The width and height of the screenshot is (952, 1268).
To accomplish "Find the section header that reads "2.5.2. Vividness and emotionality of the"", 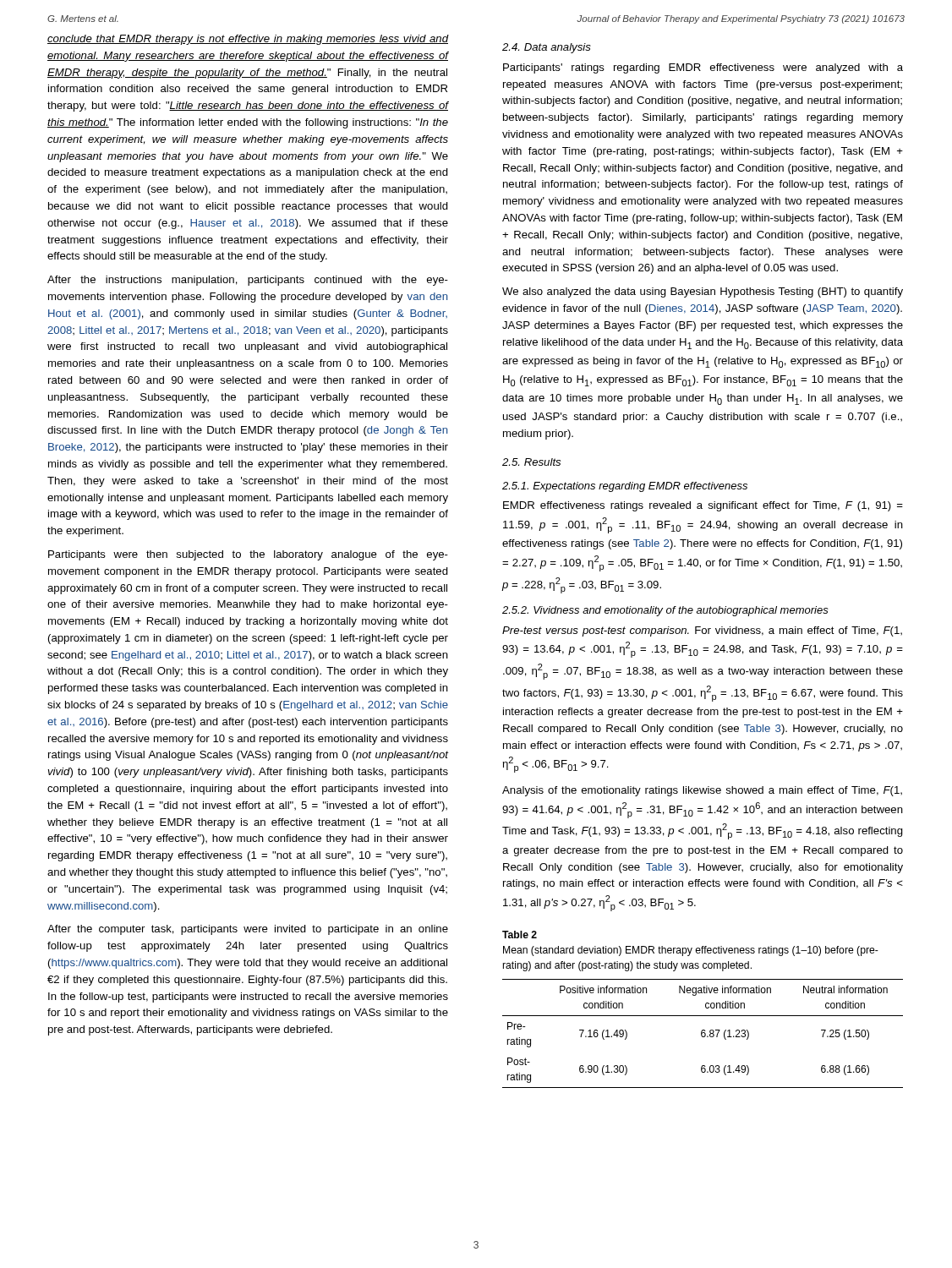I will (665, 610).
